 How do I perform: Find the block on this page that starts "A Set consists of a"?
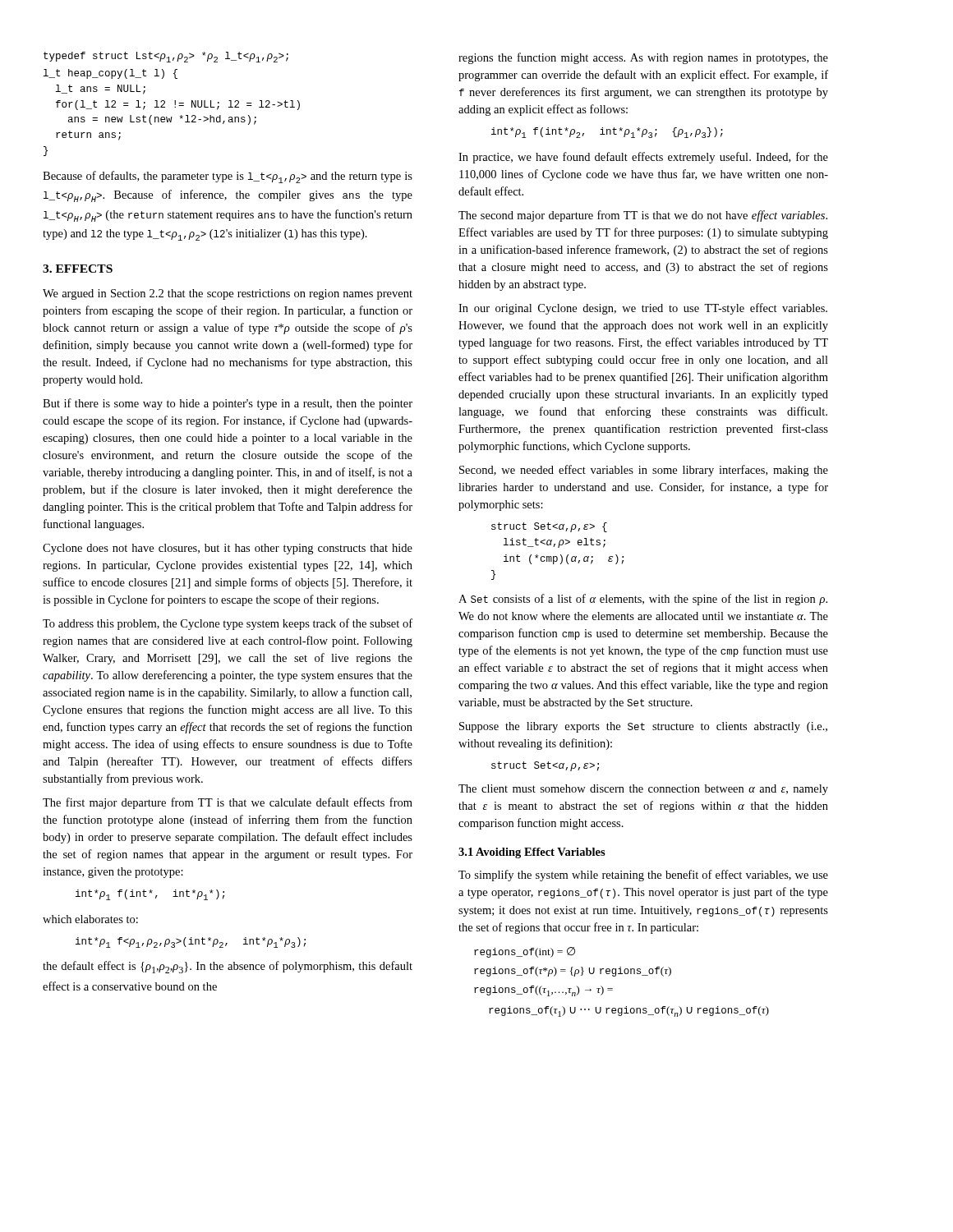pyautogui.click(x=643, y=651)
